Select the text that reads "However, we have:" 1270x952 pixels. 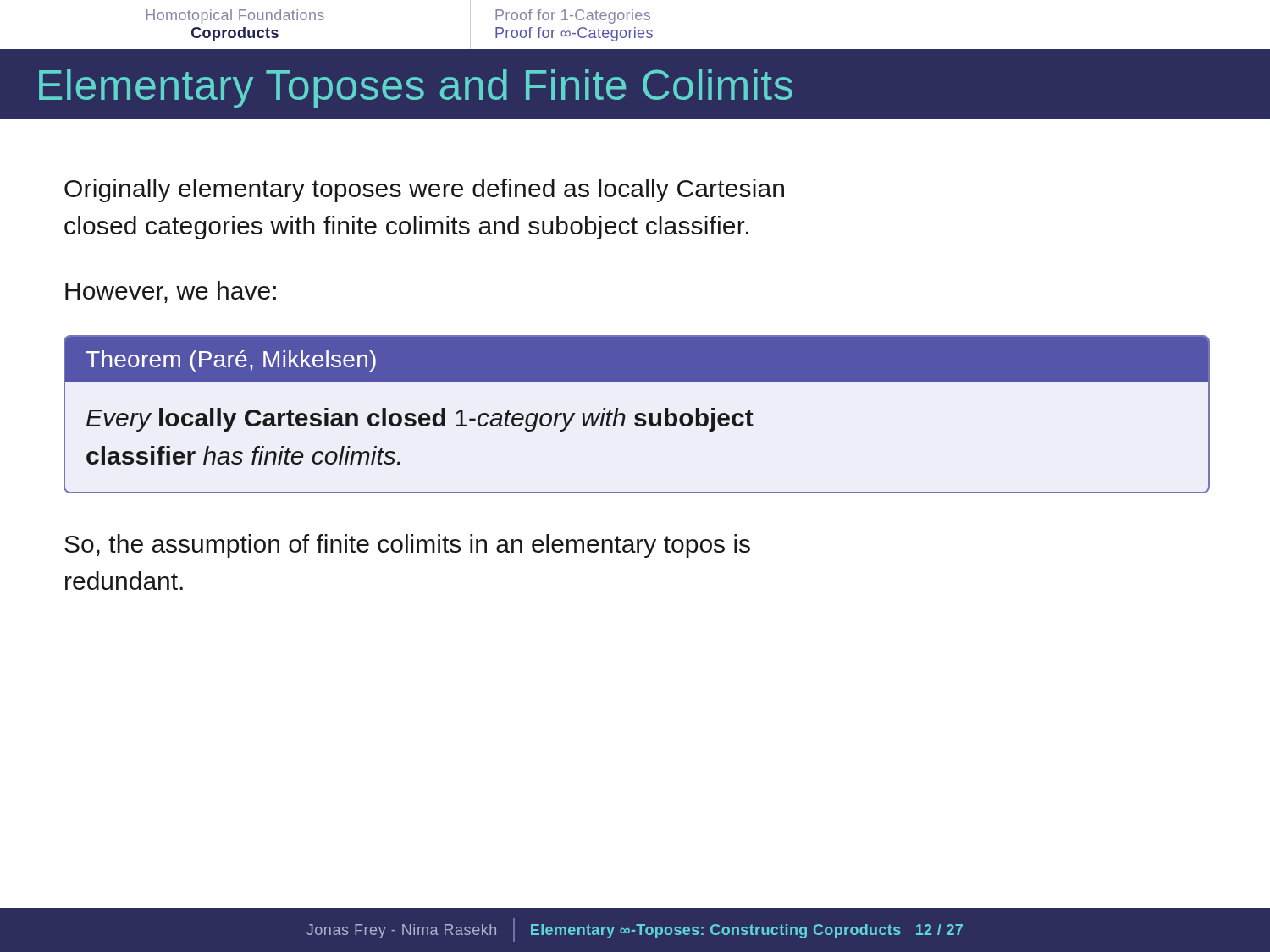171,291
